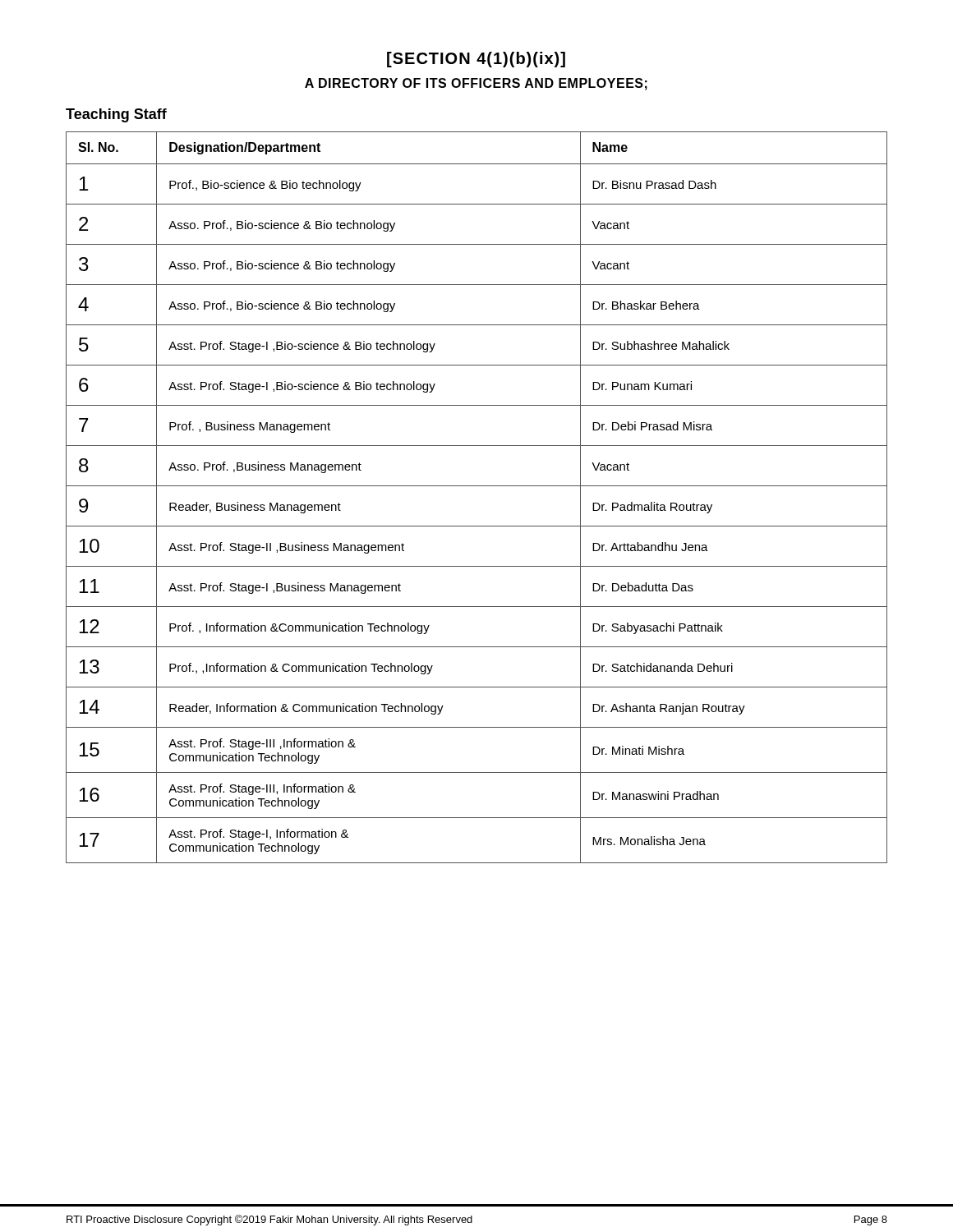The image size is (953, 1232).
Task: Select the passage starting "Teaching Staff"
Action: 116,114
